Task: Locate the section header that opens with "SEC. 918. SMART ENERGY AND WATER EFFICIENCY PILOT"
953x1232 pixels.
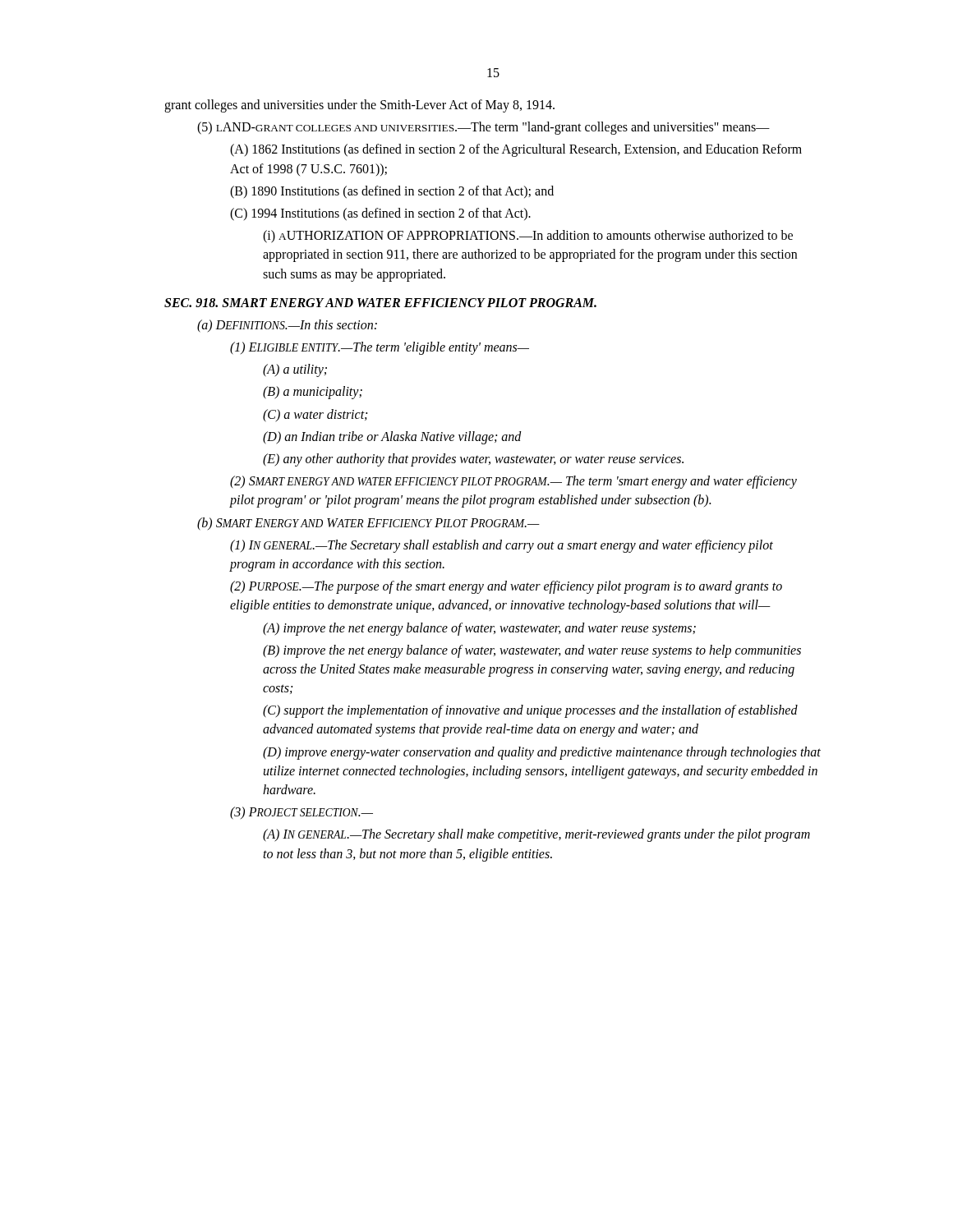Action: (493, 302)
